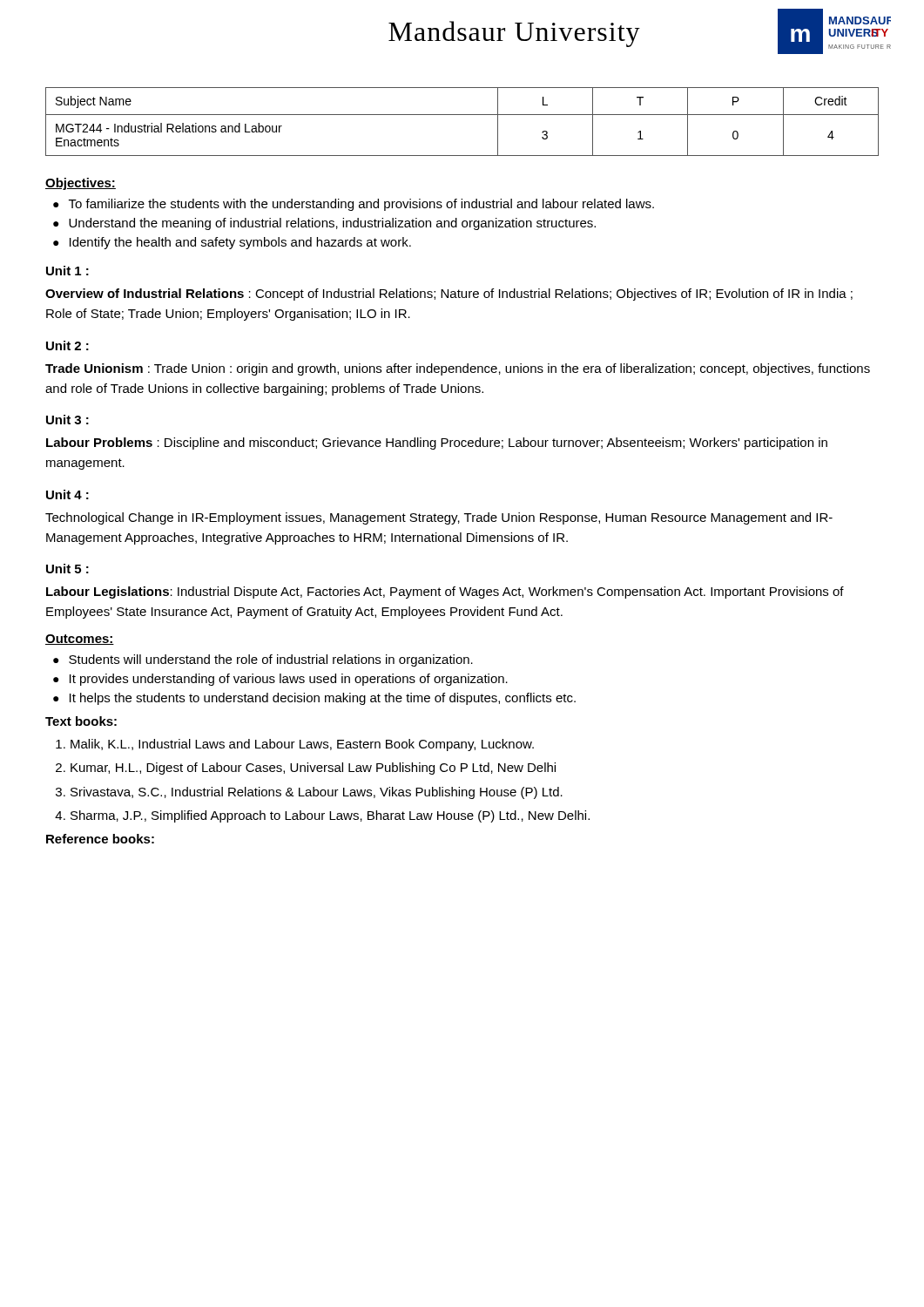The image size is (924, 1307).
Task: Where is the passage that starts "Sharma, J.P., Simplified Approach to Labour"?
Action: pyautogui.click(x=462, y=816)
